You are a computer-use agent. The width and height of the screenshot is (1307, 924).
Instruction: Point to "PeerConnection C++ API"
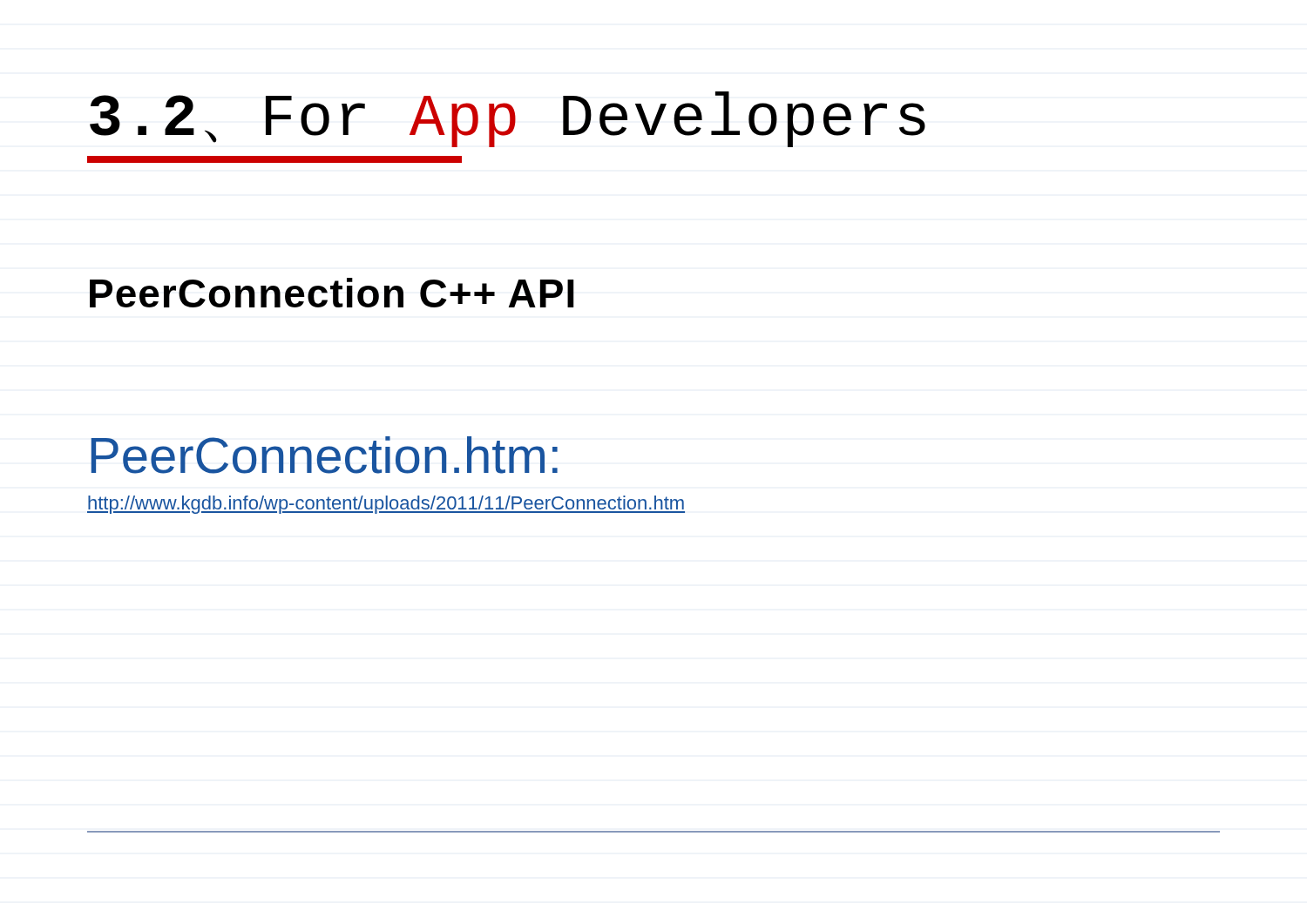point(332,293)
